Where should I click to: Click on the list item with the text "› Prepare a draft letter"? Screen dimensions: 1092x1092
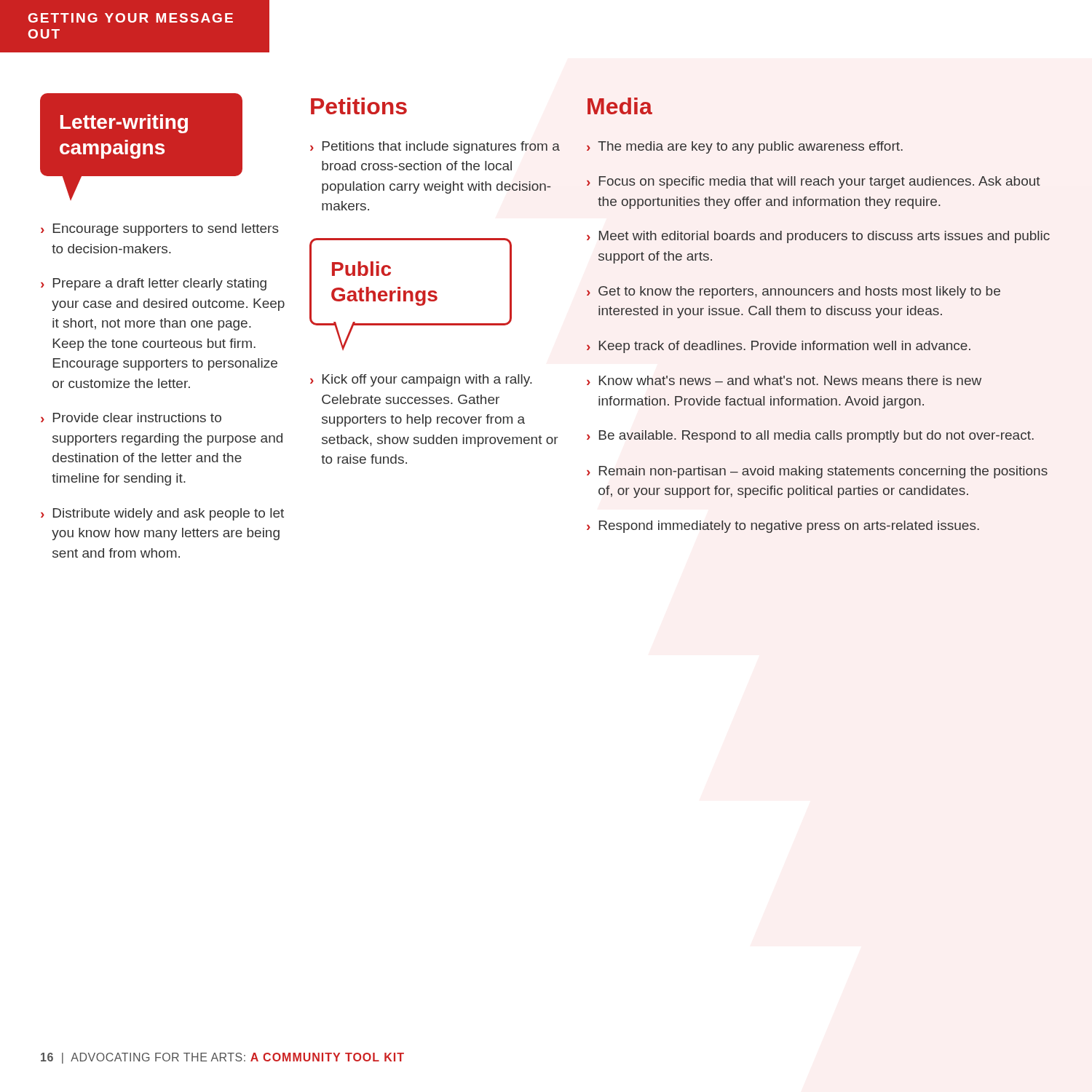164,333
